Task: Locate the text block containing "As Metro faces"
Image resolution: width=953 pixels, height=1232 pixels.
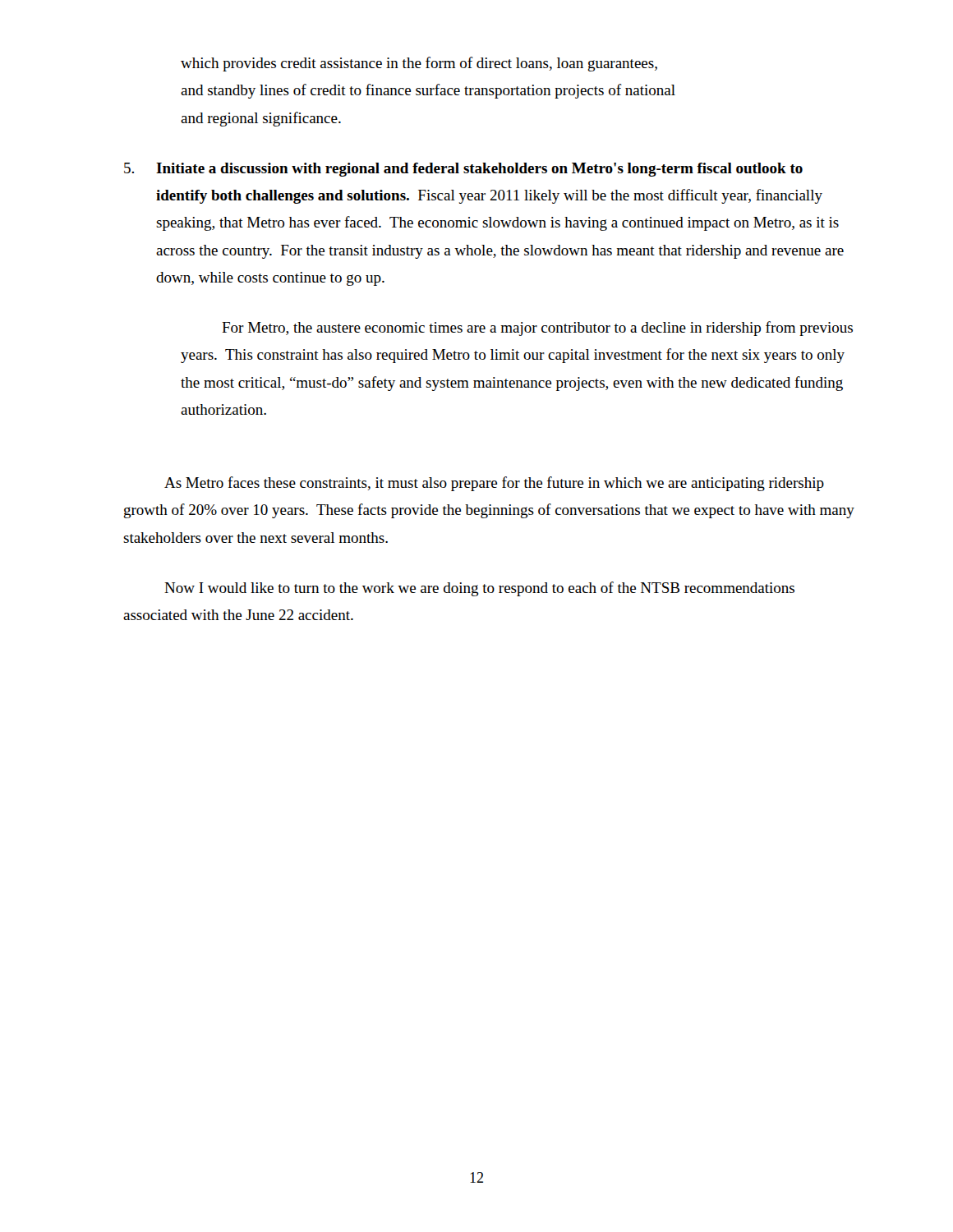Action: click(x=489, y=510)
